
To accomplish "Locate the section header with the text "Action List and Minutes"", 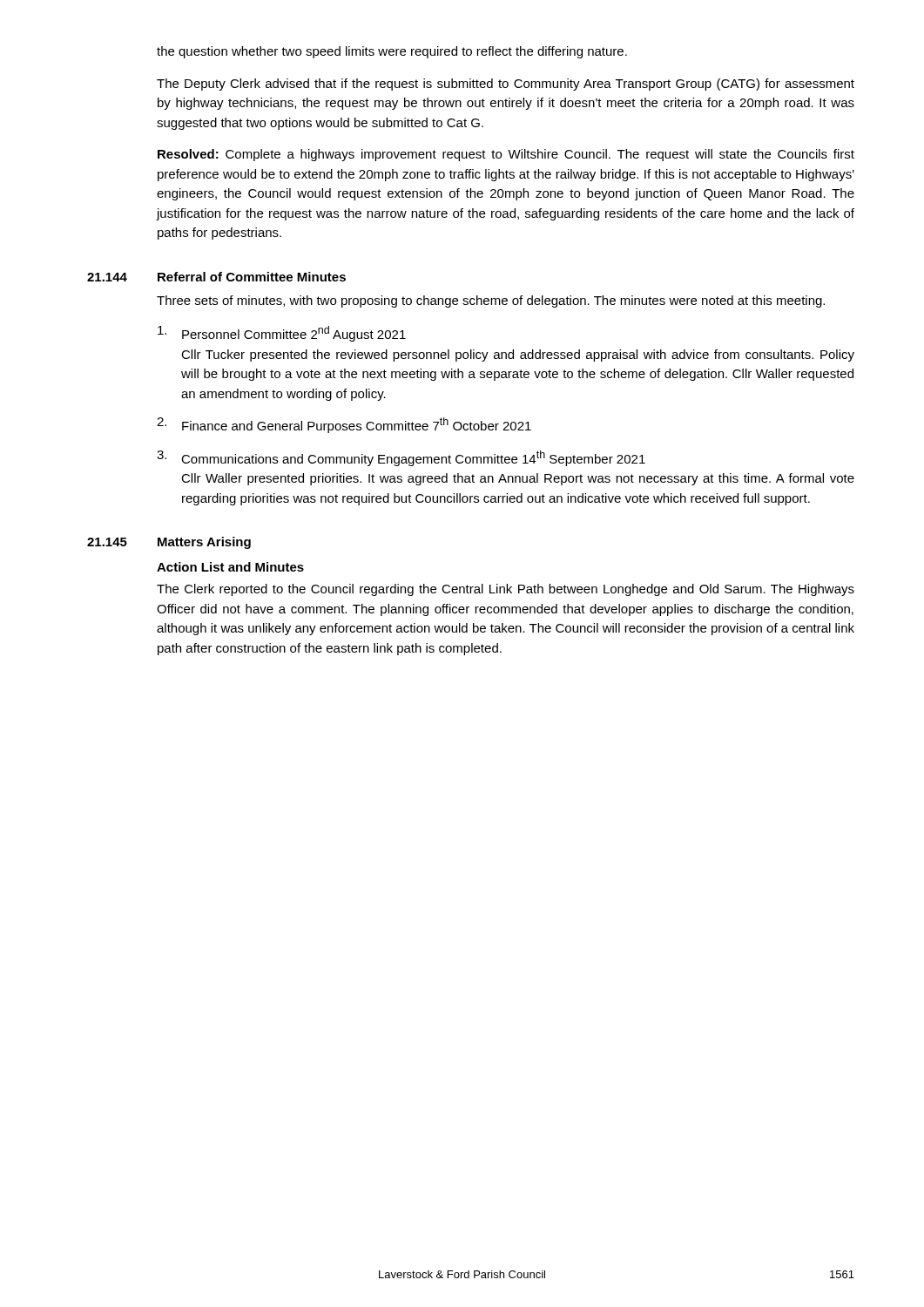I will click(230, 567).
